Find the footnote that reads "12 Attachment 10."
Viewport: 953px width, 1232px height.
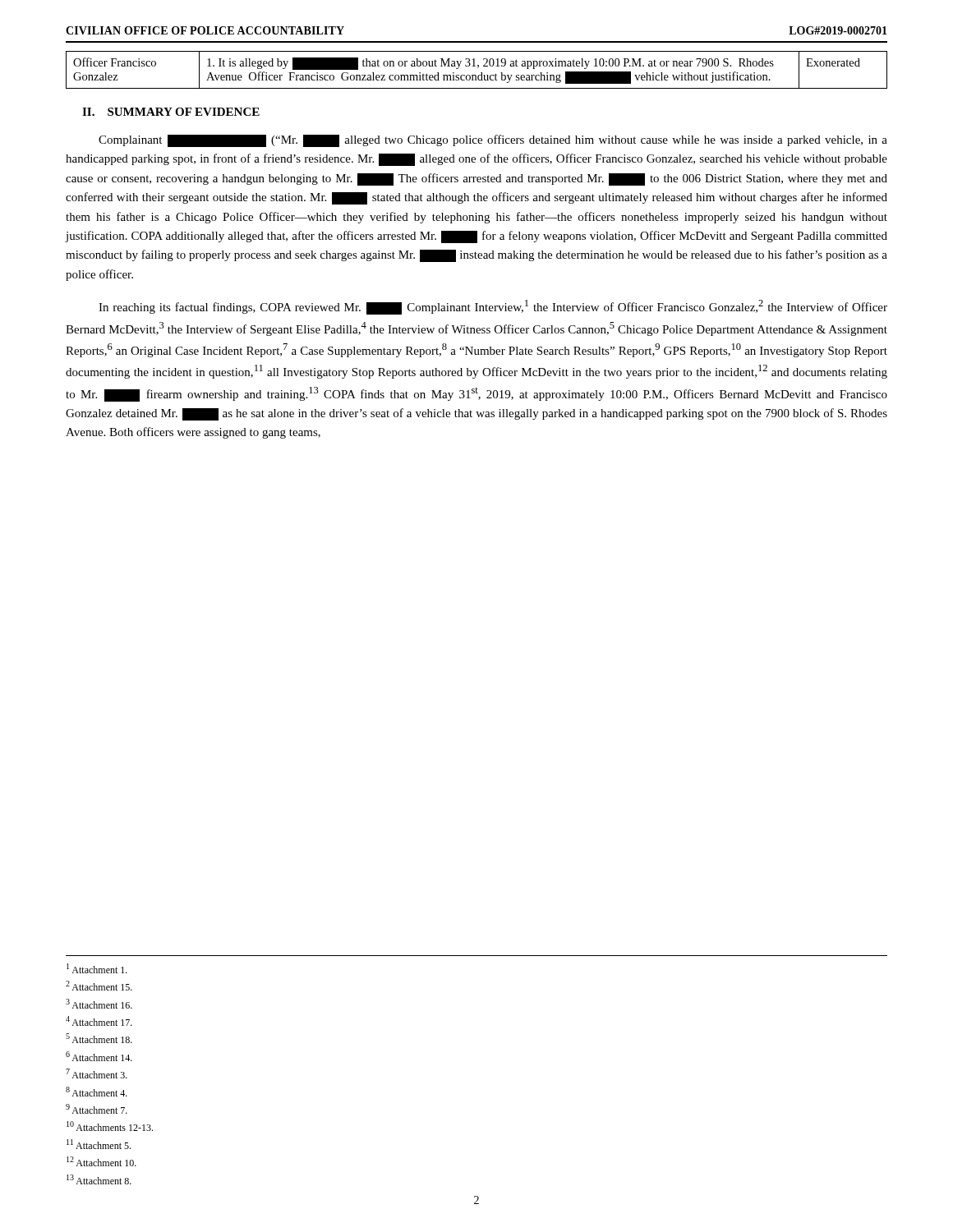(x=101, y=1162)
